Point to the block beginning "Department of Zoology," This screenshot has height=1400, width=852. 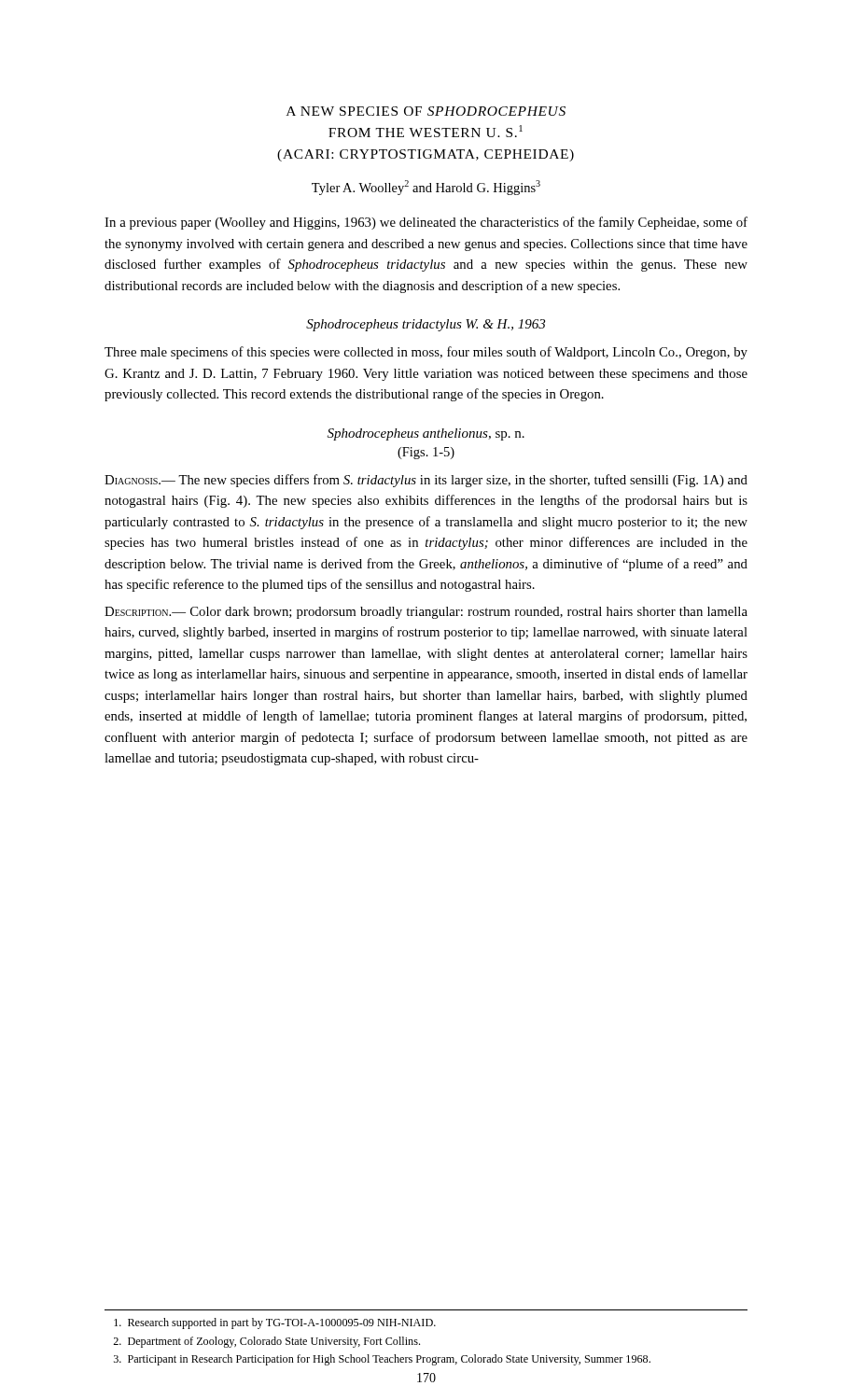pos(263,1341)
